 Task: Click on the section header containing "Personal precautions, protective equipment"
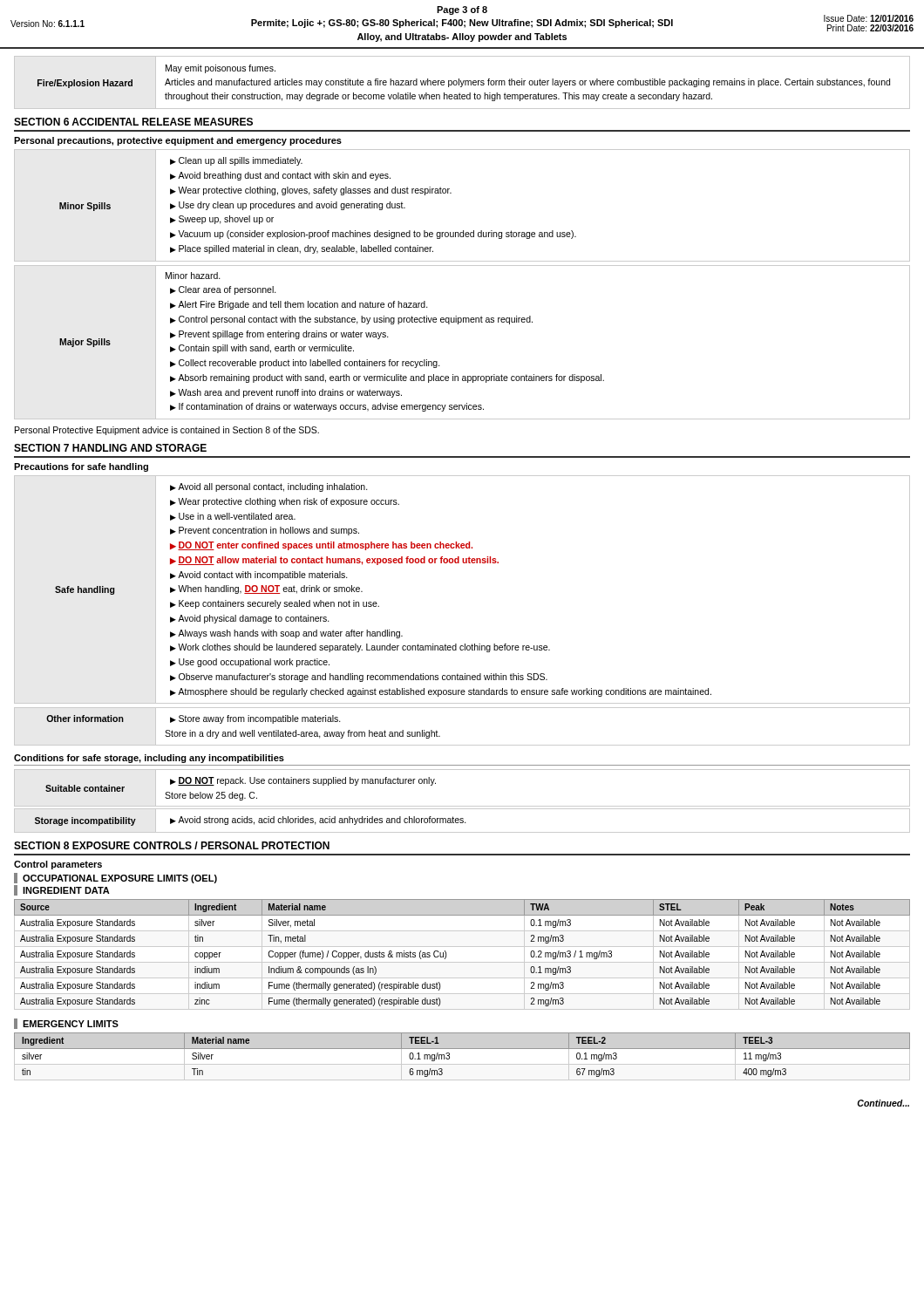pyautogui.click(x=178, y=141)
